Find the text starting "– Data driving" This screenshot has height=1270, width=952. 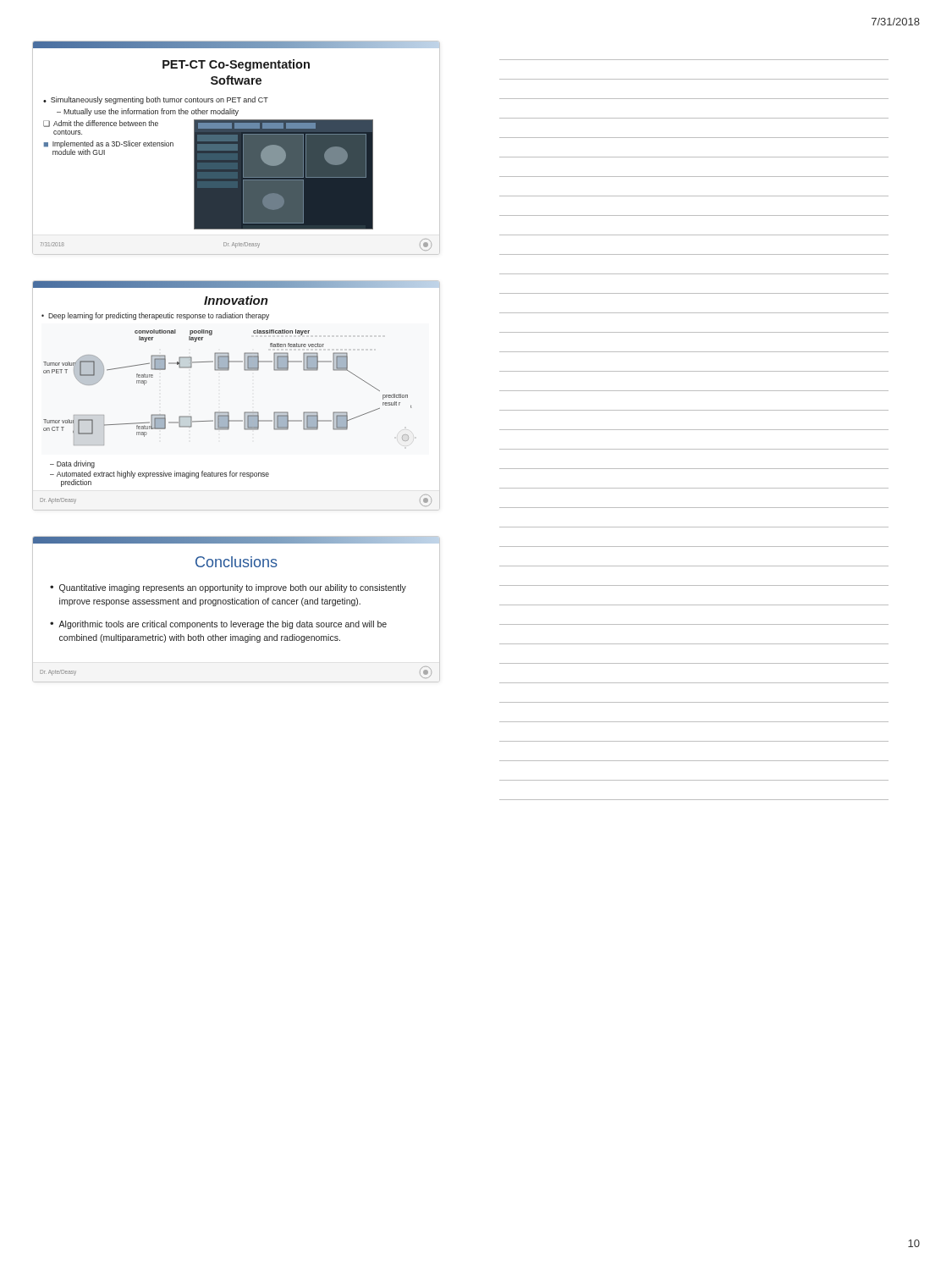[72, 464]
